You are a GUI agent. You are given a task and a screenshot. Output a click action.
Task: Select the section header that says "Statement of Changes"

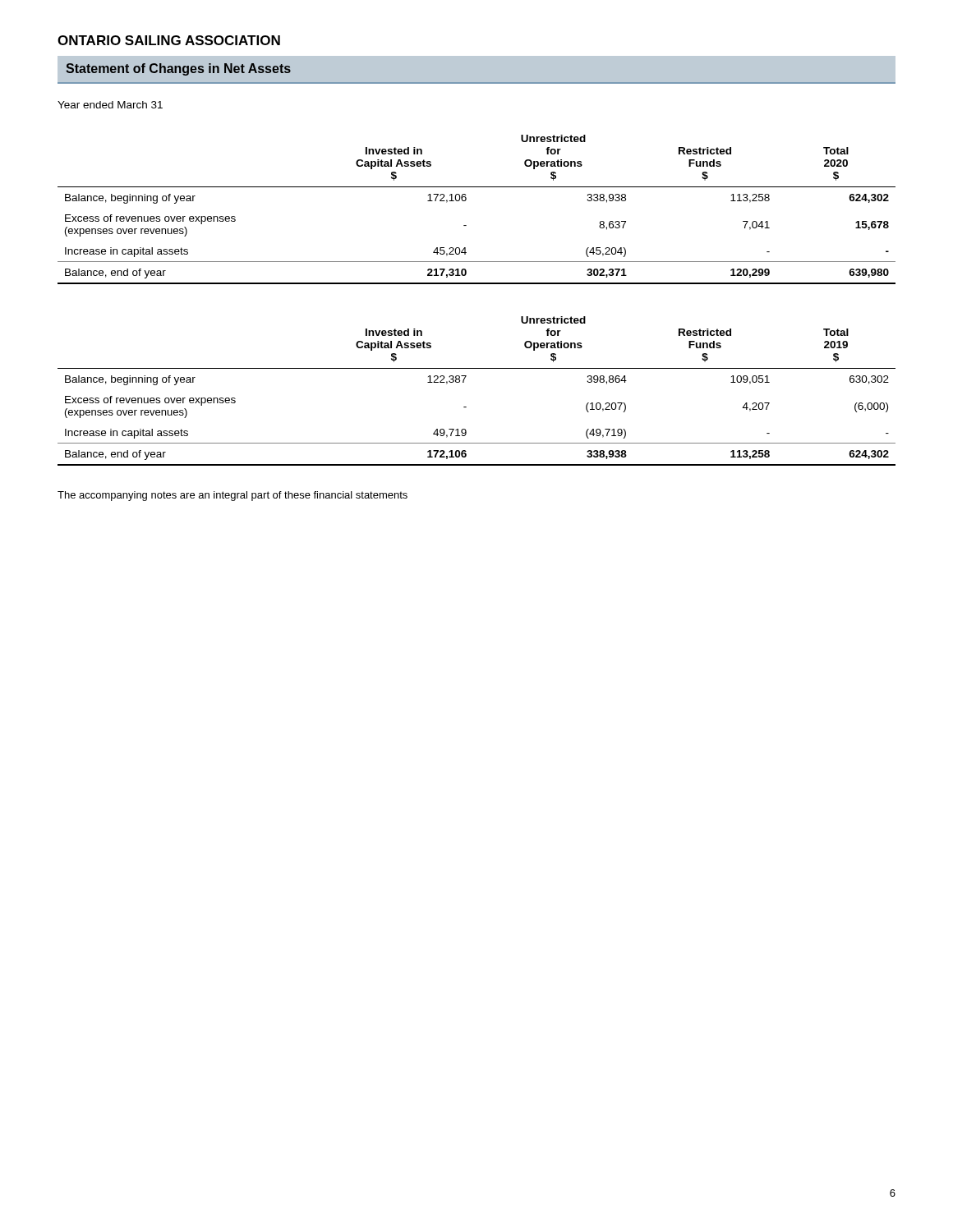pyautogui.click(x=178, y=69)
